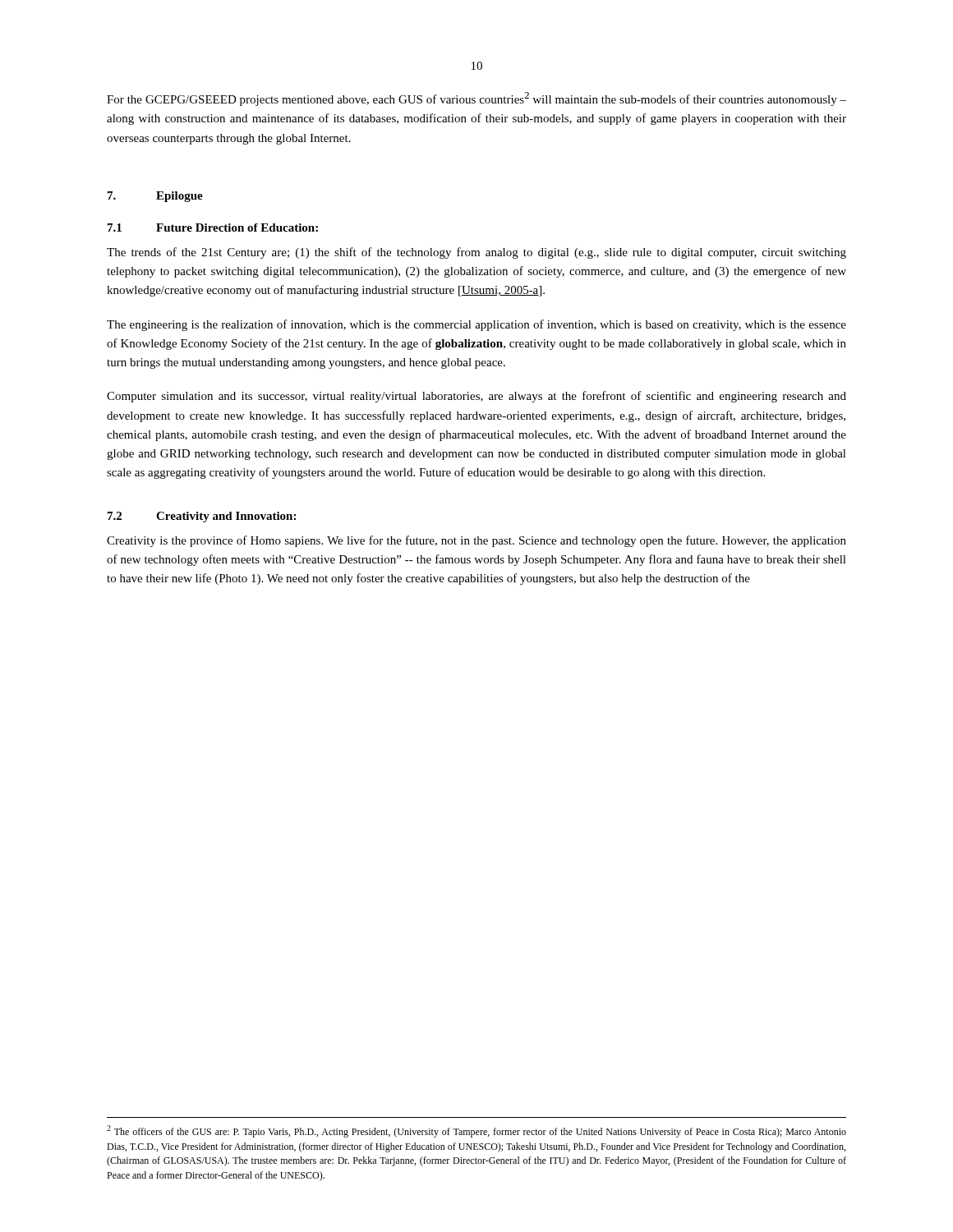Image resolution: width=953 pixels, height=1232 pixels.
Task: Click where it says "7.2Creativity and Innovation:"
Action: click(202, 516)
